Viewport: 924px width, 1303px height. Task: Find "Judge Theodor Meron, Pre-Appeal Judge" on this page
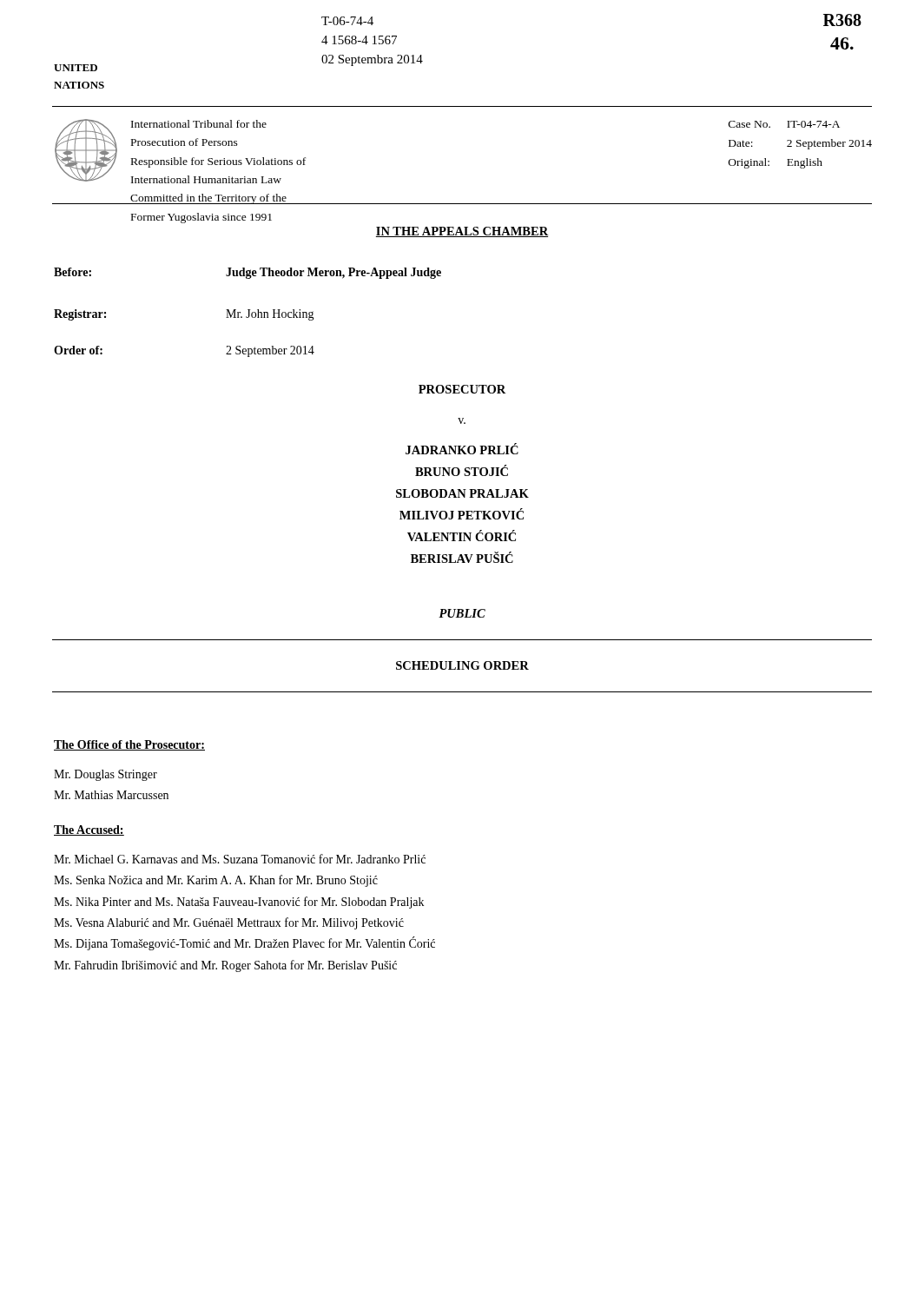click(x=334, y=272)
